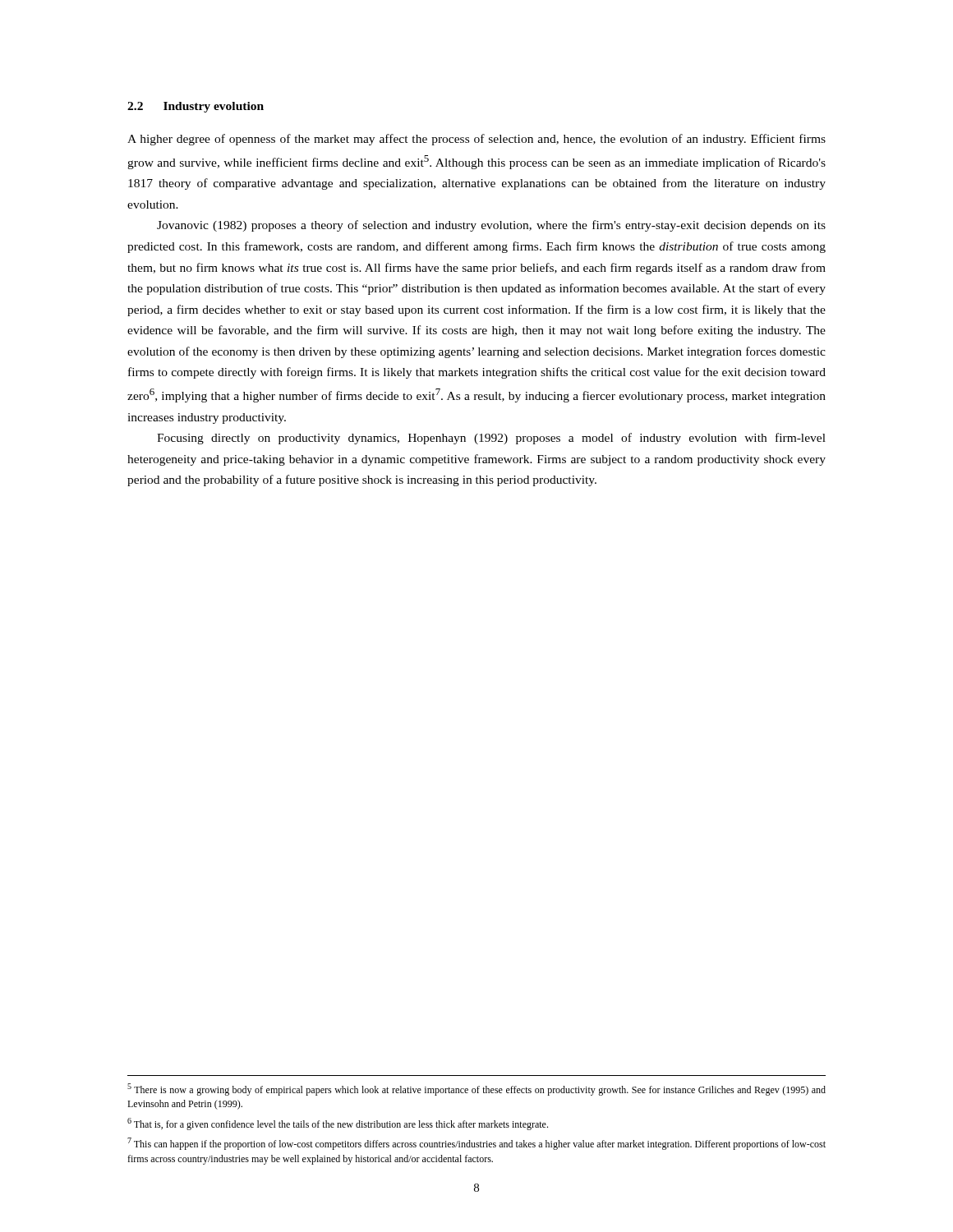This screenshot has width=953, height=1232.
Task: Locate the block starting "Focusing directly on productivity dynamics, Hopenhayn (1992)"
Action: 476,459
